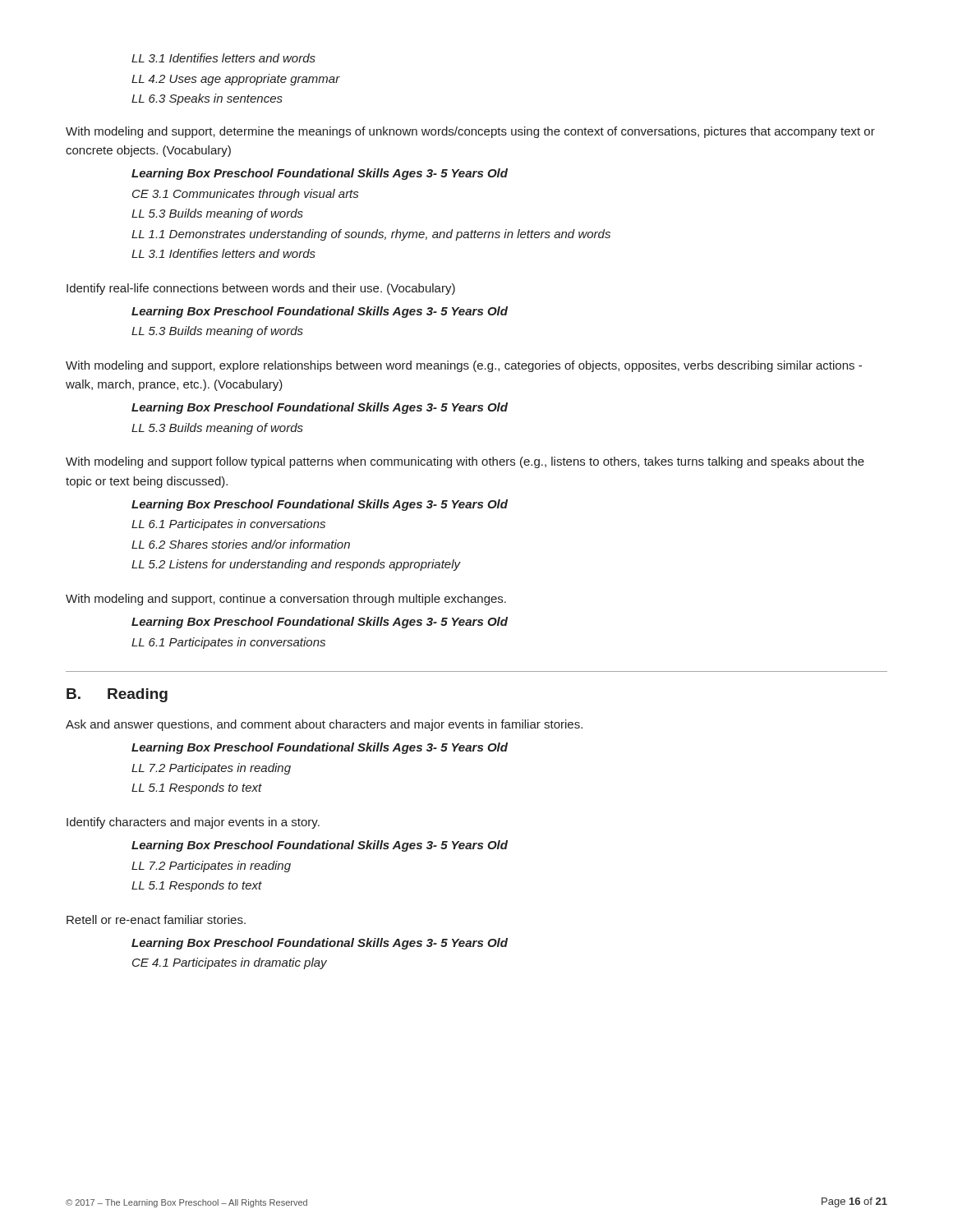Point to the text block starting "Identify real-life connections between words and"
The image size is (953, 1232).
point(261,287)
